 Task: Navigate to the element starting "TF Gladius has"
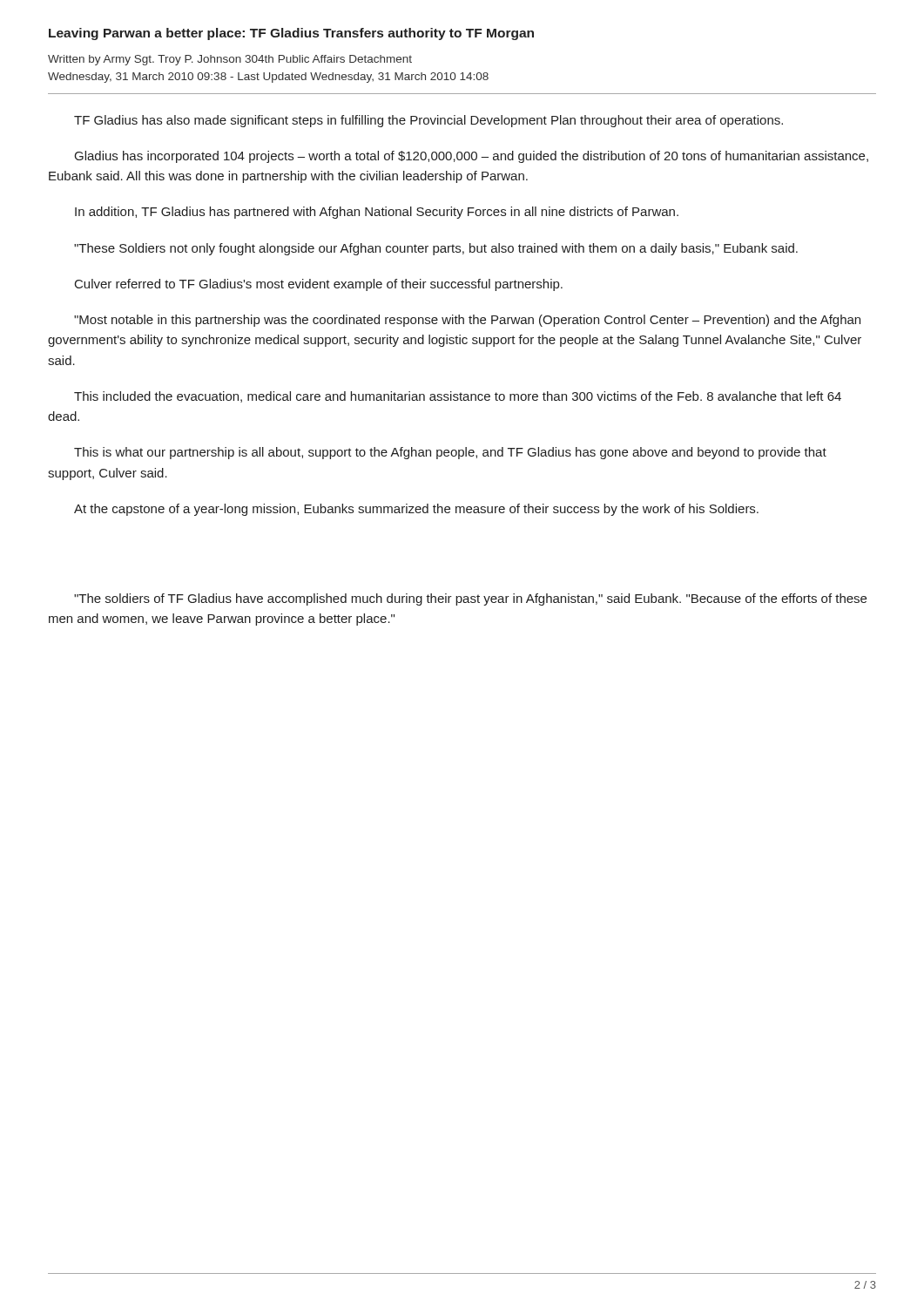pyautogui.click(x=429, y=120)
